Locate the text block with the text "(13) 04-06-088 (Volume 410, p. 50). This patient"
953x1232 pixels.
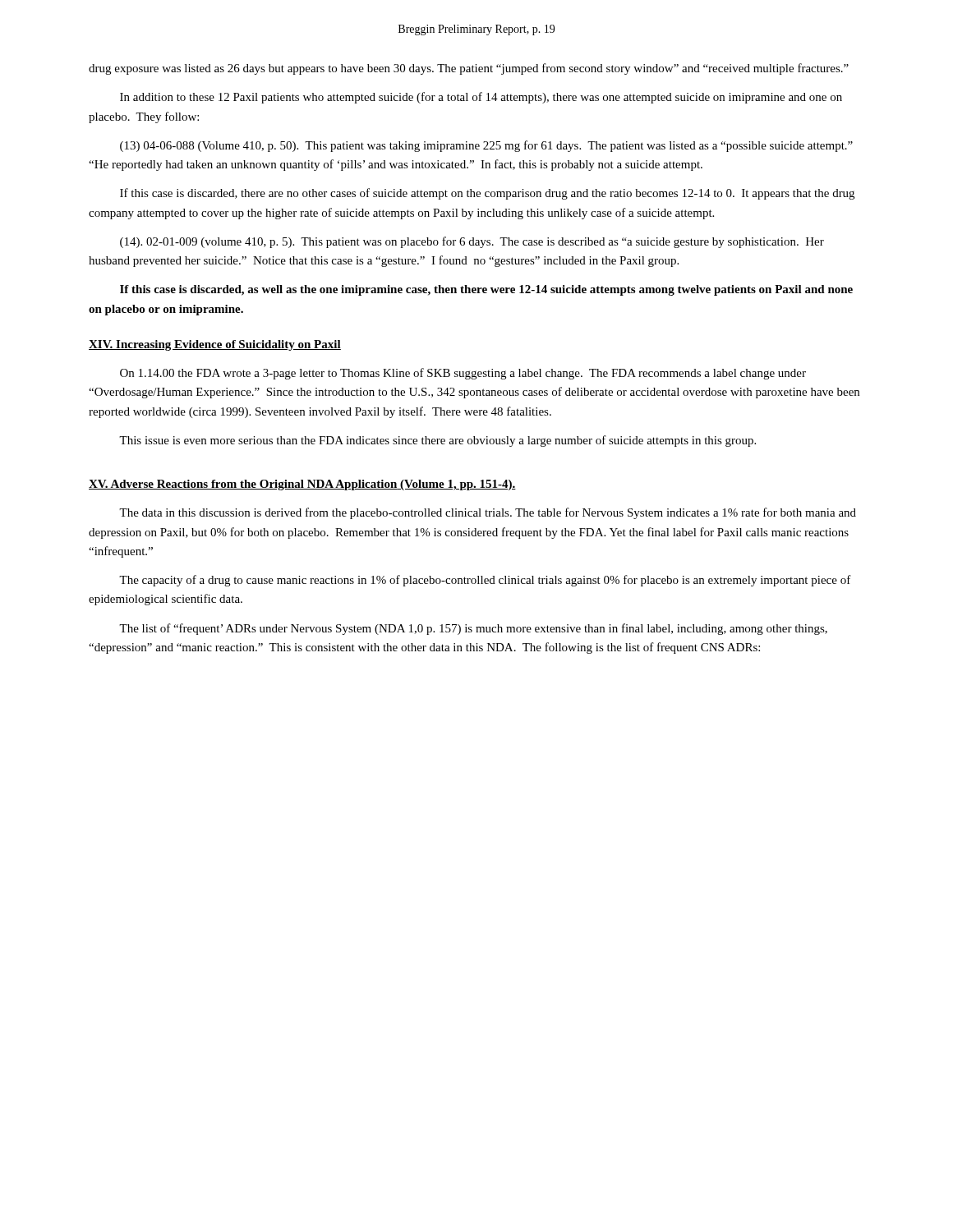point(476,155)
